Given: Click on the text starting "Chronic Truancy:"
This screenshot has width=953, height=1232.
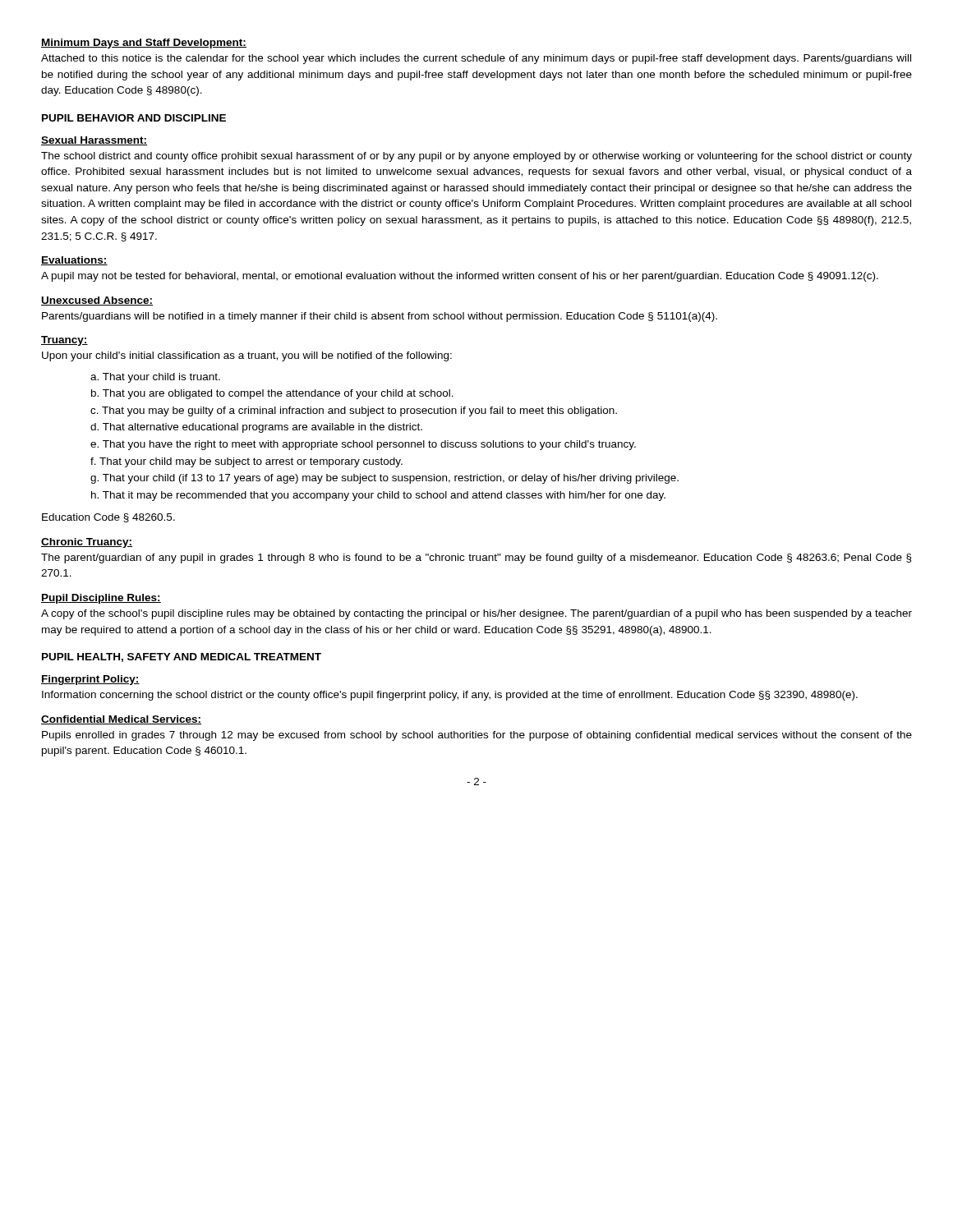Looking at the screenshot, I should (87, 541).
